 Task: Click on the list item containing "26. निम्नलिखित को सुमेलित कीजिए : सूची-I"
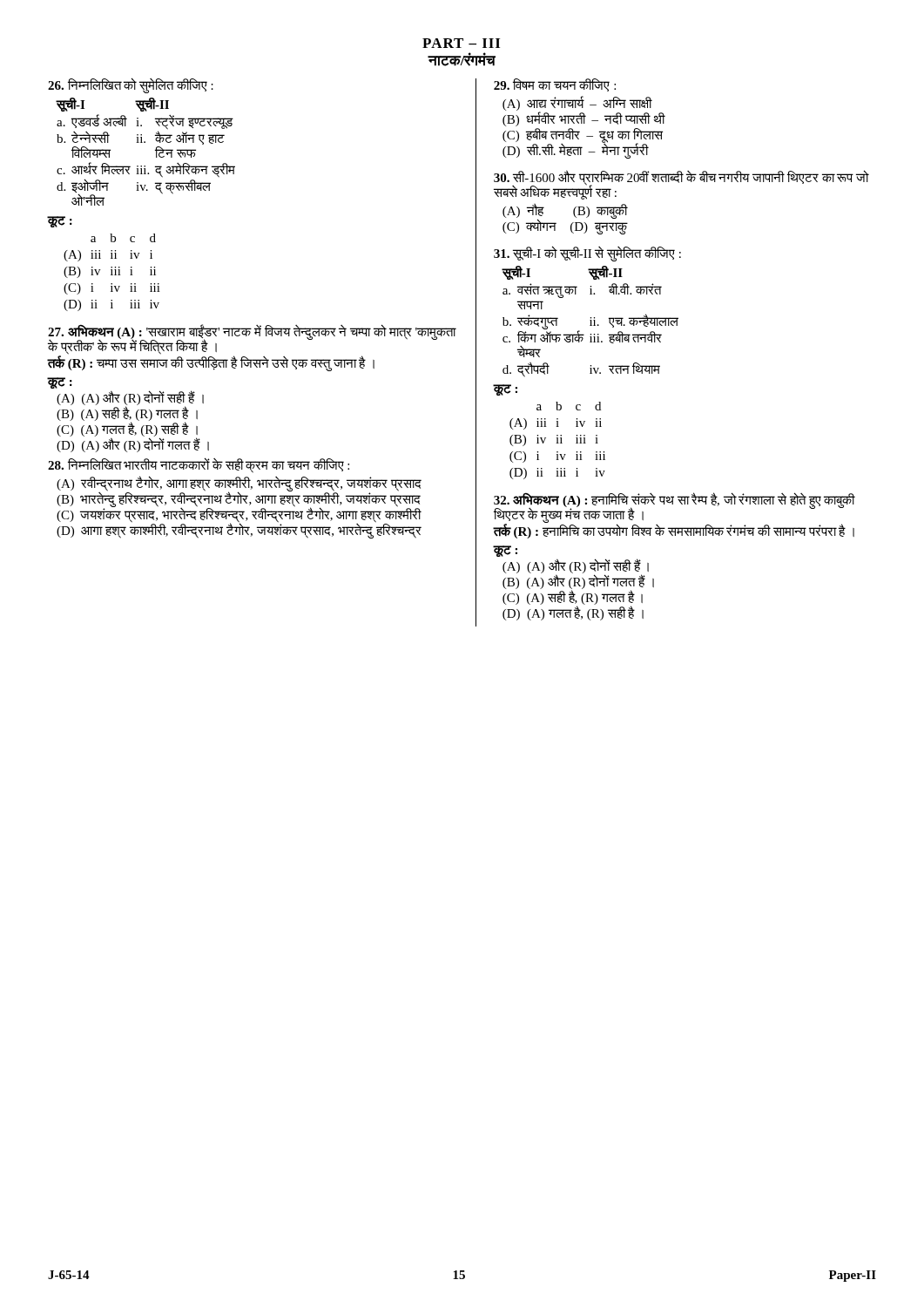[131, 86]
